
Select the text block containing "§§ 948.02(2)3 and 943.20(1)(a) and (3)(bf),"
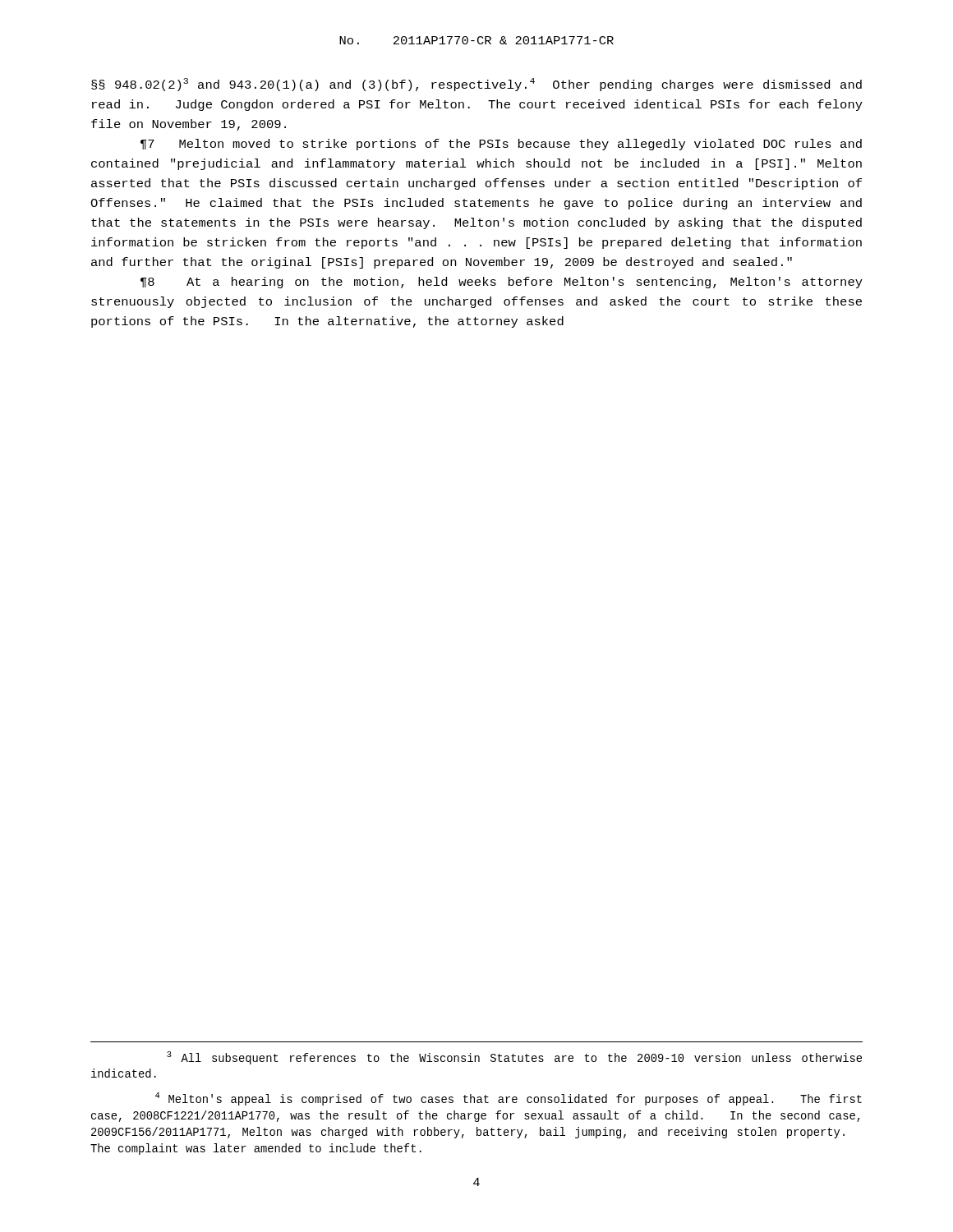476,104
